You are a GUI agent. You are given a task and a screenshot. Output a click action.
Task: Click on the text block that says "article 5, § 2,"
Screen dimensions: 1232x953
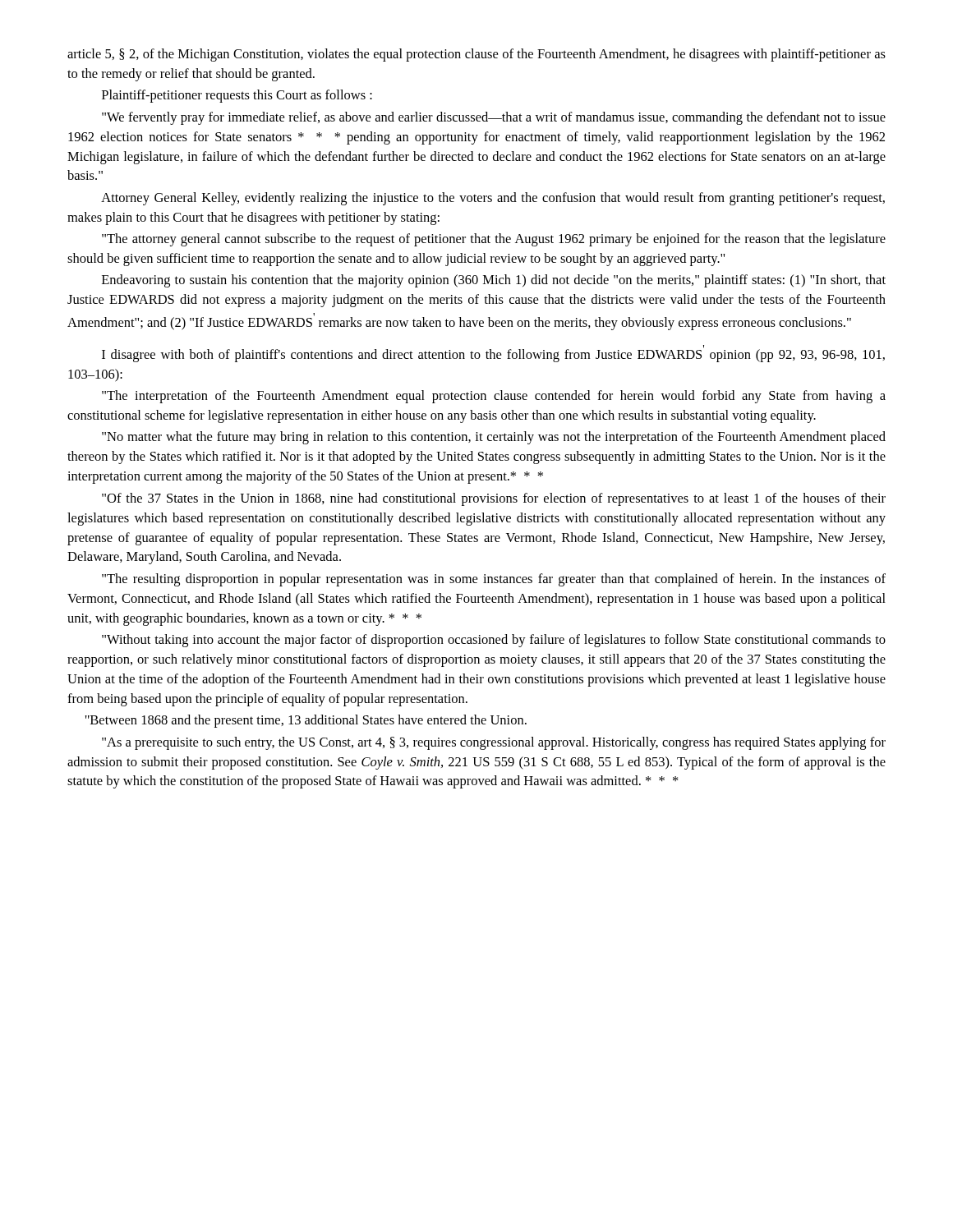click(476, 64)
